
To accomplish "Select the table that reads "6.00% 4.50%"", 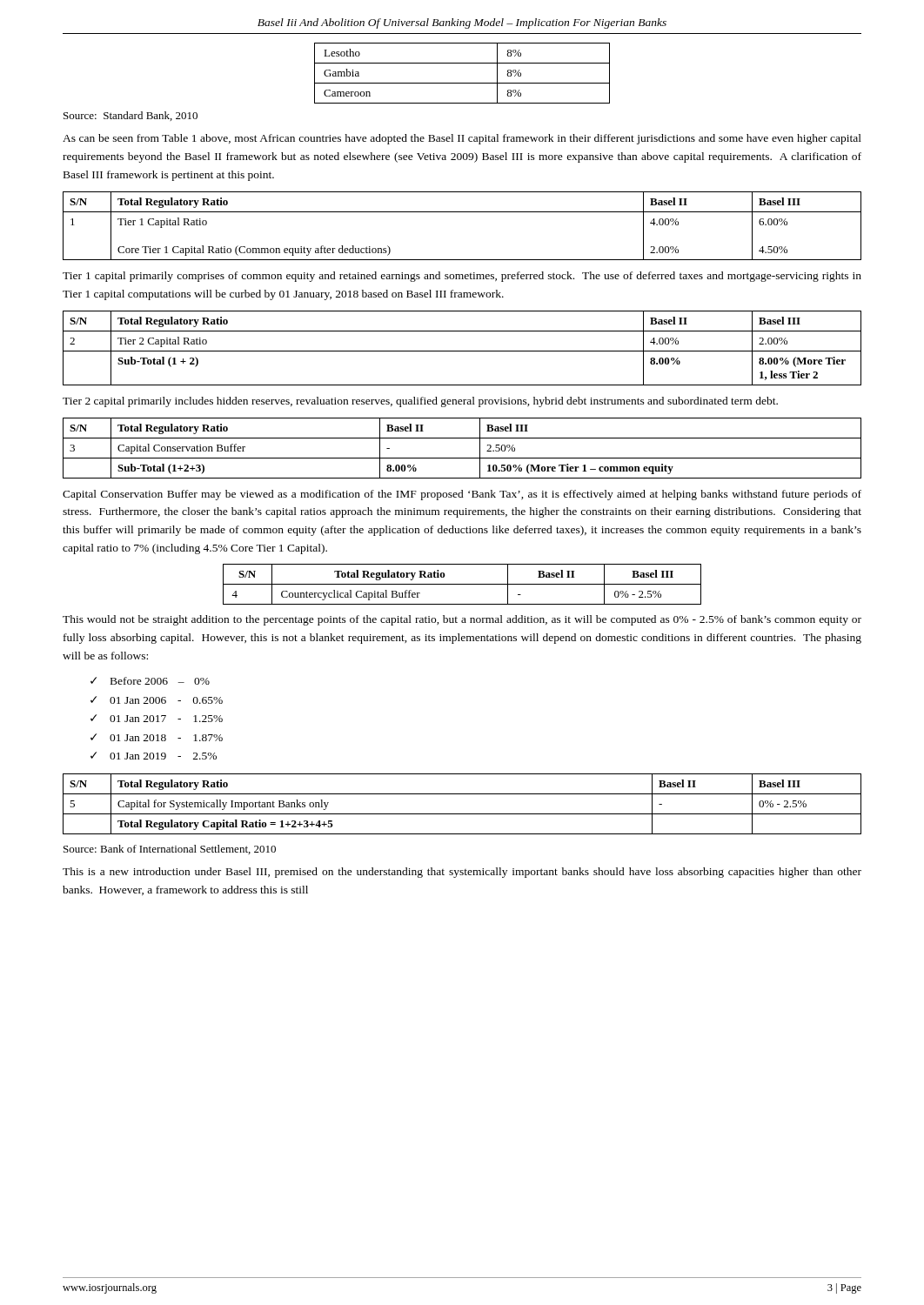I will click(462, 226).
